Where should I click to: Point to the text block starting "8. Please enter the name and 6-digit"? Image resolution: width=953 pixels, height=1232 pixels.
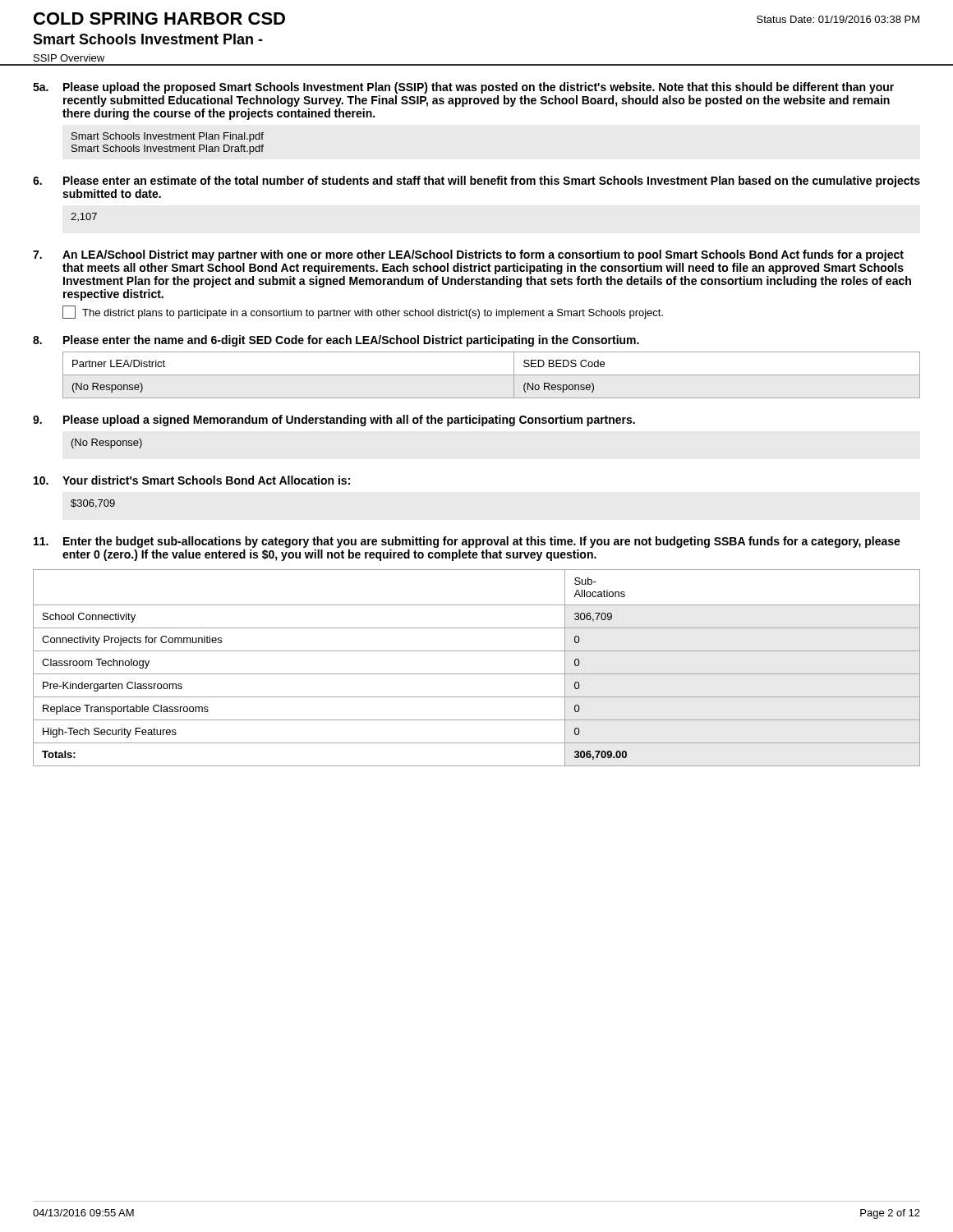476,366
